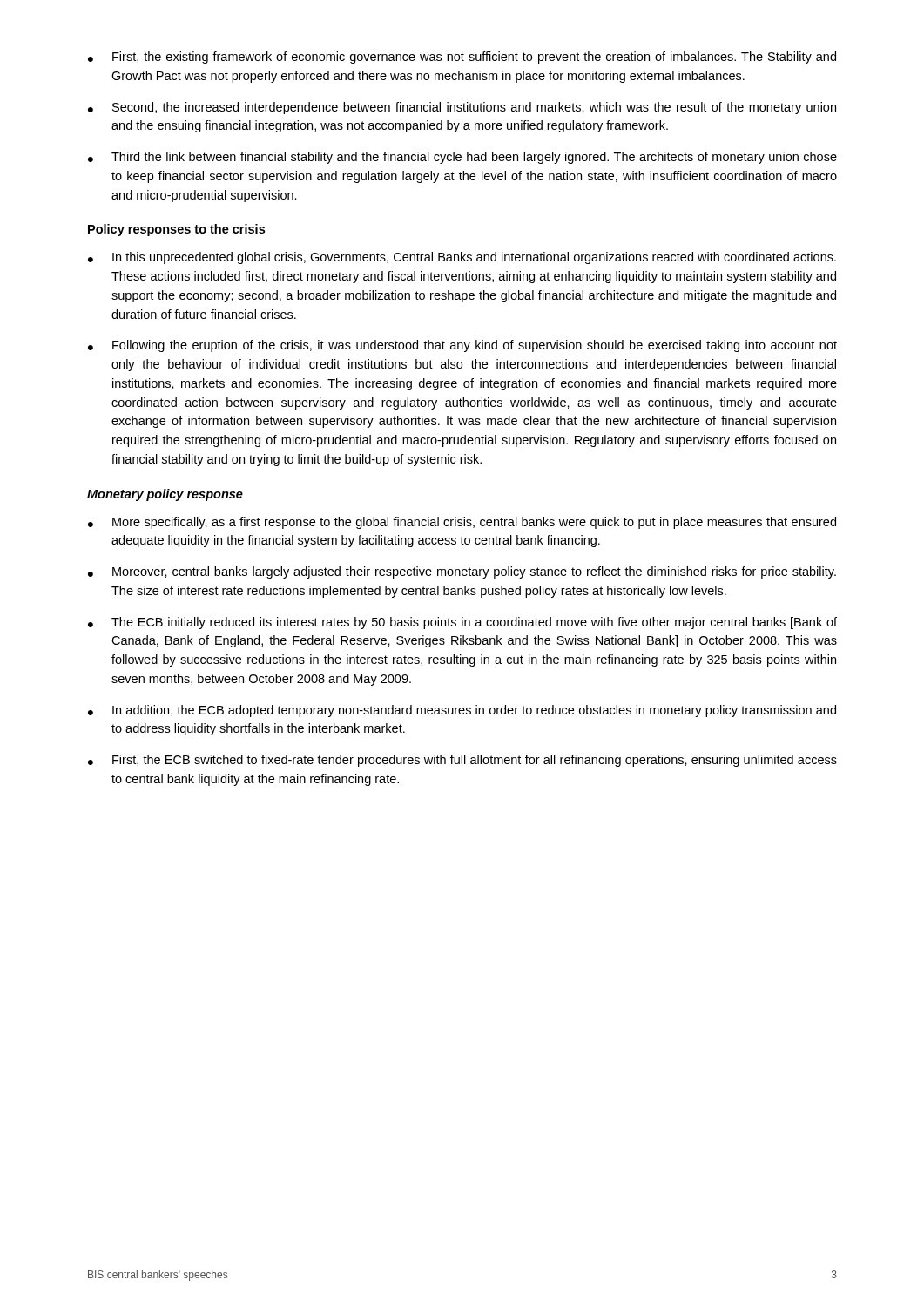Locate the block of text that opens with "• The ECB initially reduced"
This screenshot has width=924, height=1307.
462,651
